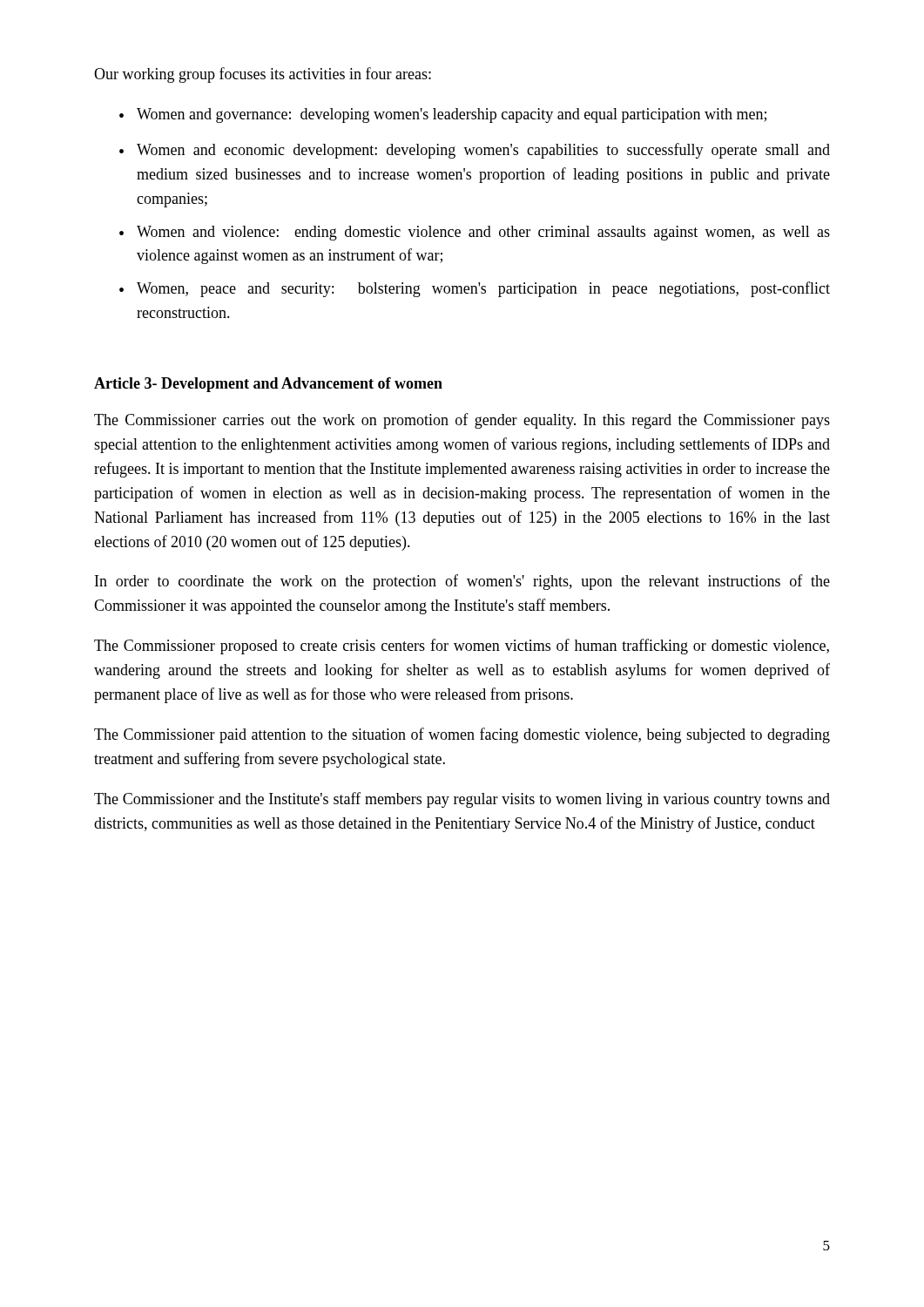924x1307 pixels.
Task: Find the region starting "The Commissioner paid attention"
Action: (x=462, y=747)
